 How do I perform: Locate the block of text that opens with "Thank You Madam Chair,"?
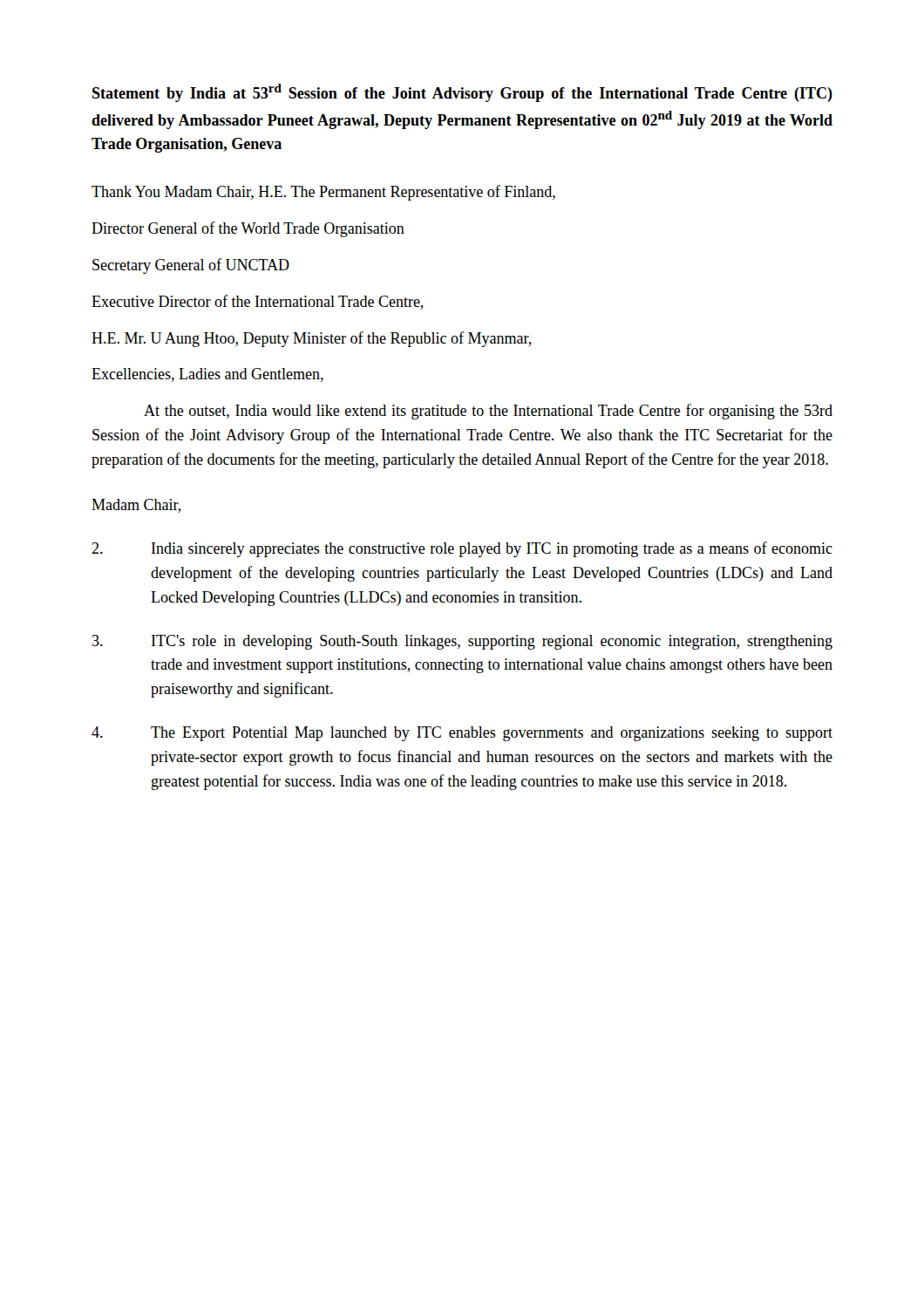pos(324,192)
